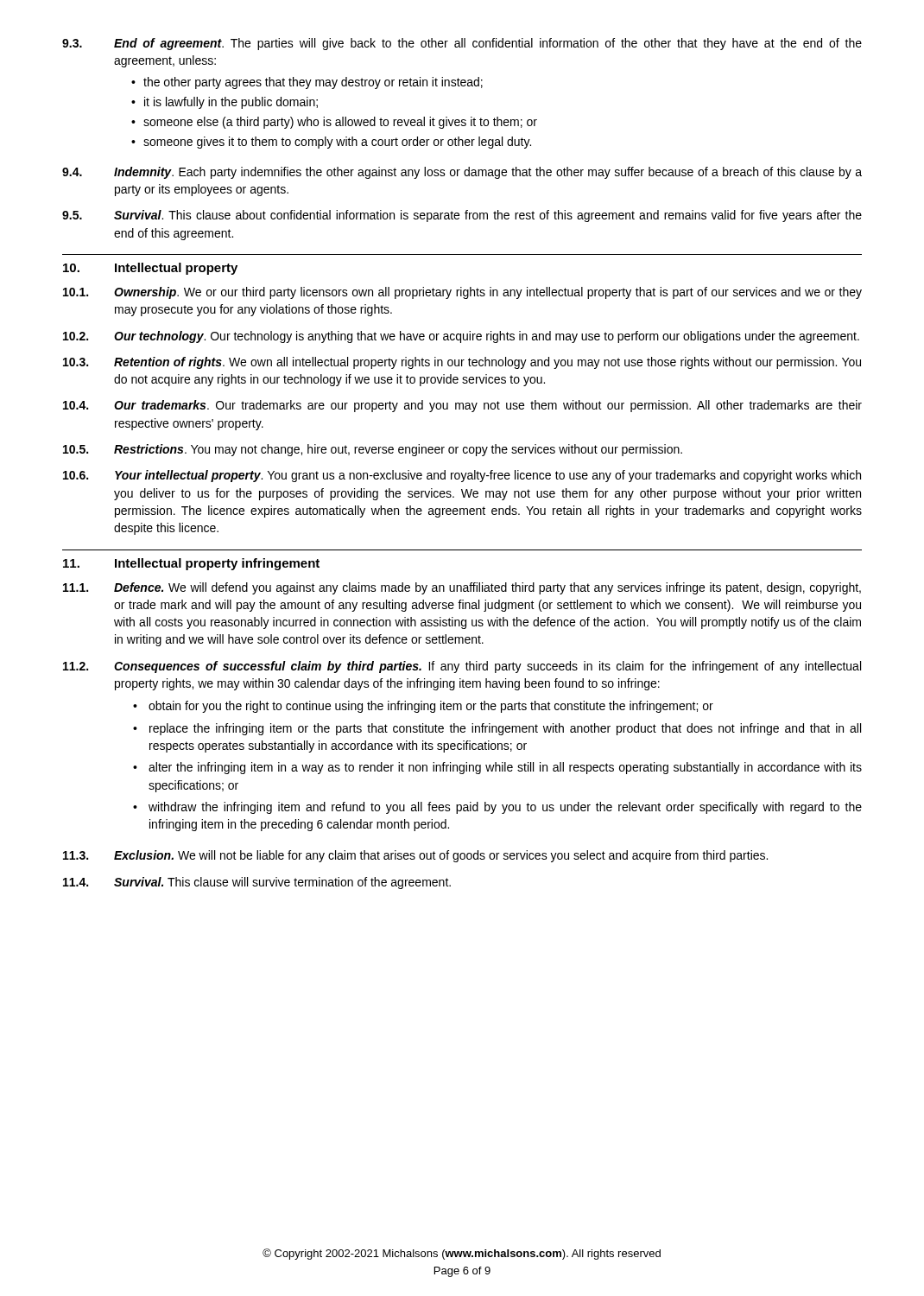Find the section header that says "11. Intellectual property"
The image size is (924, 1296).
coord(191,563)
